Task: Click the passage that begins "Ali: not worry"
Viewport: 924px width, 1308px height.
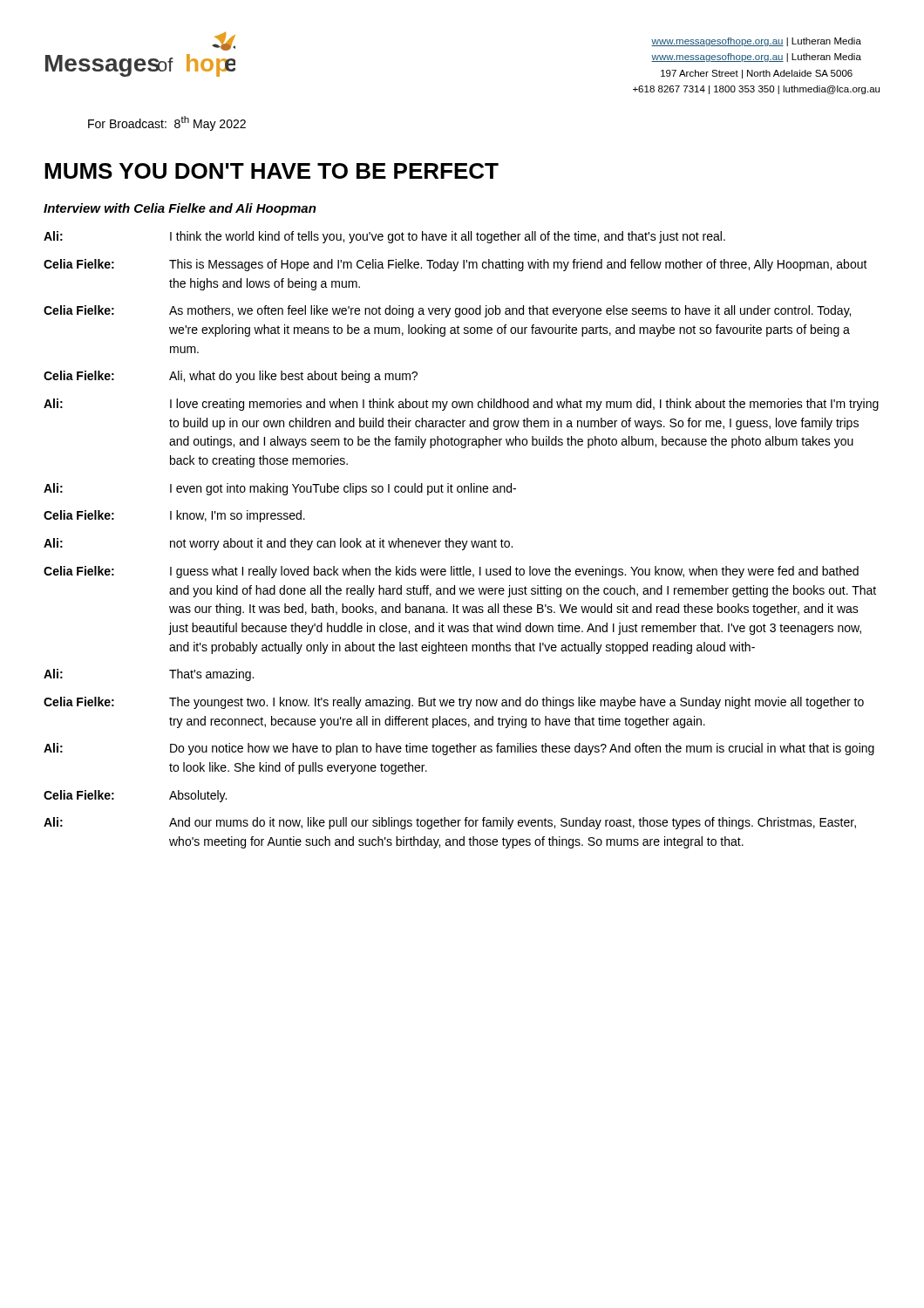Action: coord(462,545)
